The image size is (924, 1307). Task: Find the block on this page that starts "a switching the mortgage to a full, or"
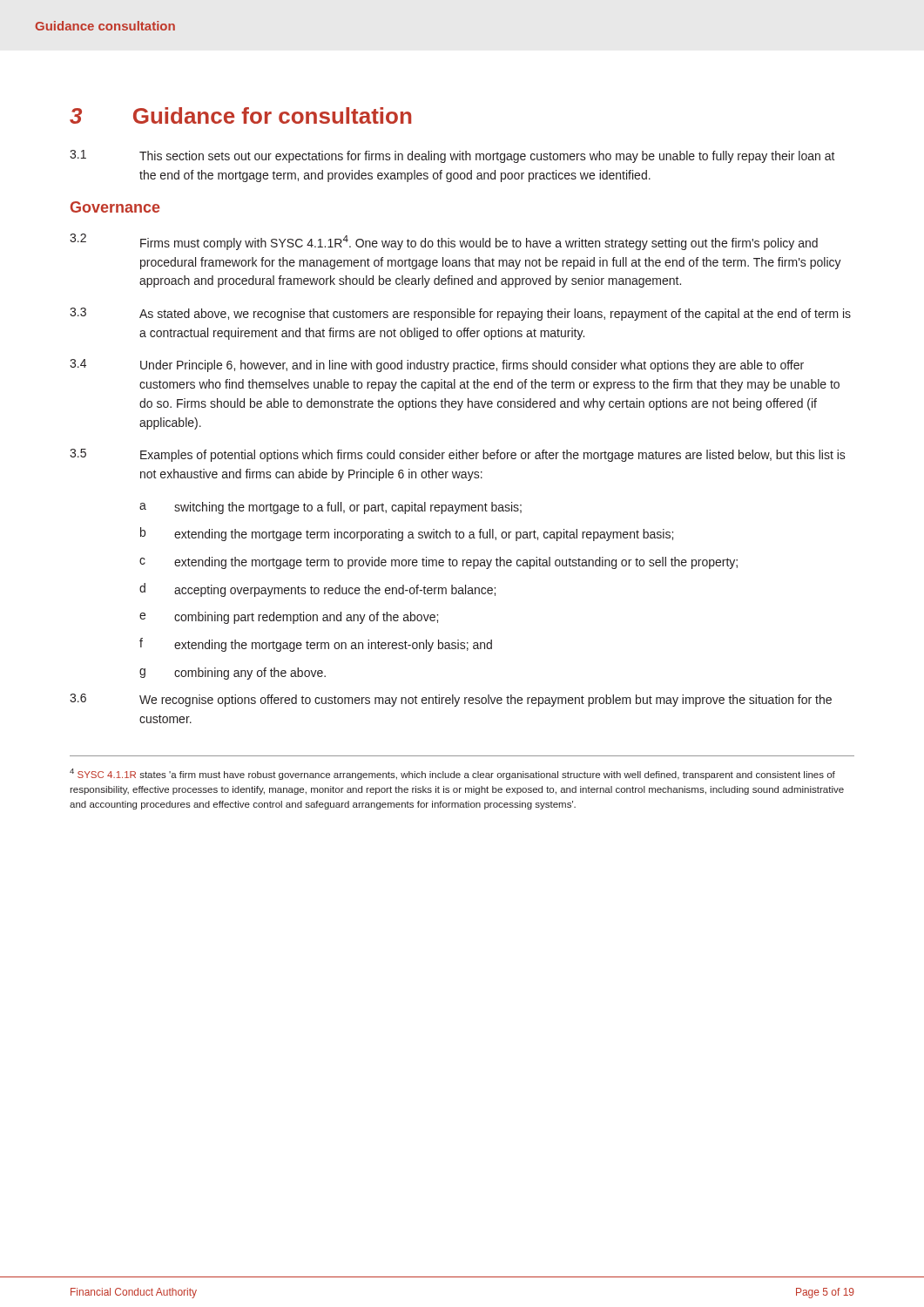(x=497, y=508)
